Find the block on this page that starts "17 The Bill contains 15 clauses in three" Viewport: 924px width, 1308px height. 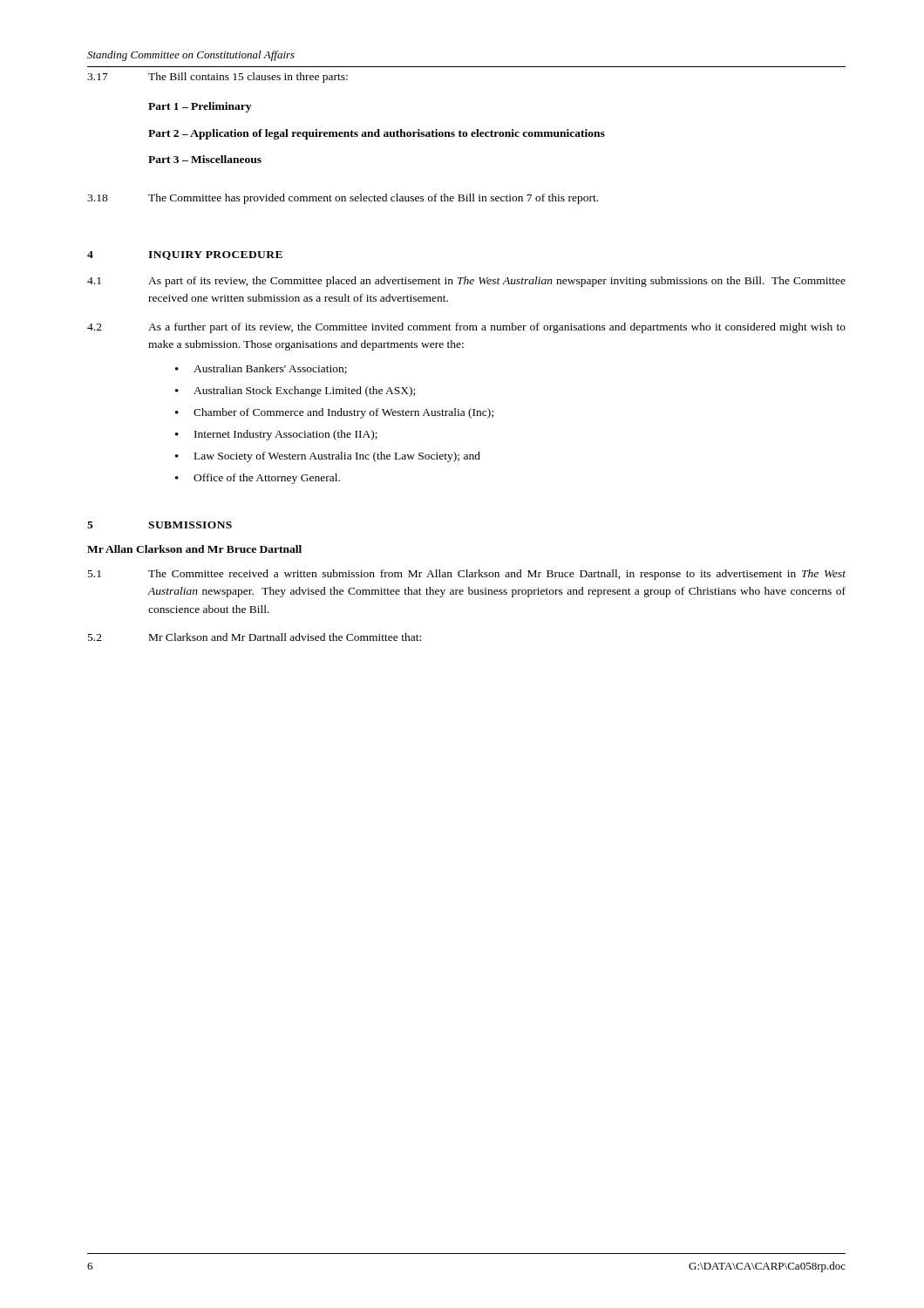pos(466,77)
